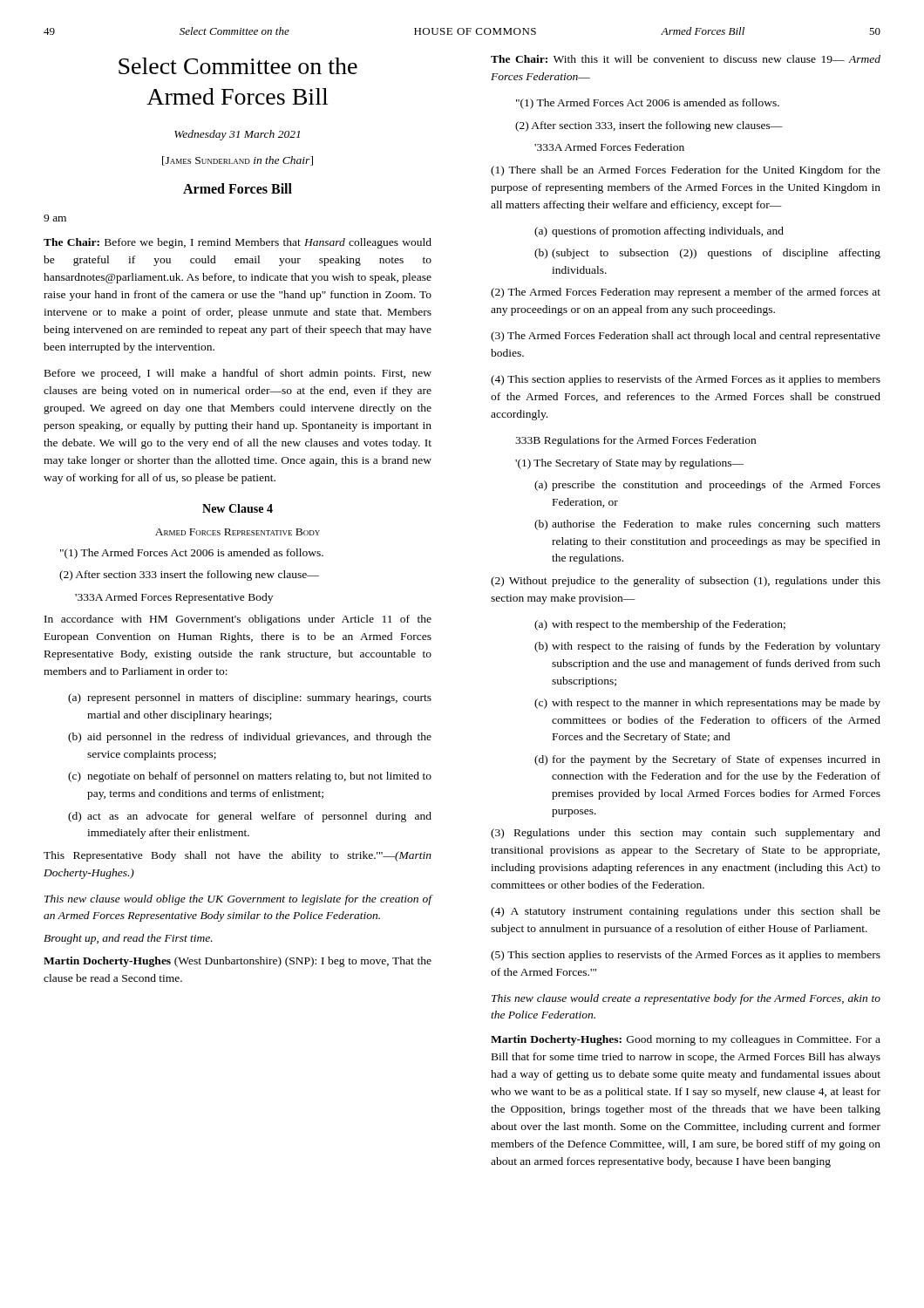Point to the element starting "333B Regulations for the Armed"
Image resolution: width=924 pixels, height=1308 pixels.
coord(636,440)
